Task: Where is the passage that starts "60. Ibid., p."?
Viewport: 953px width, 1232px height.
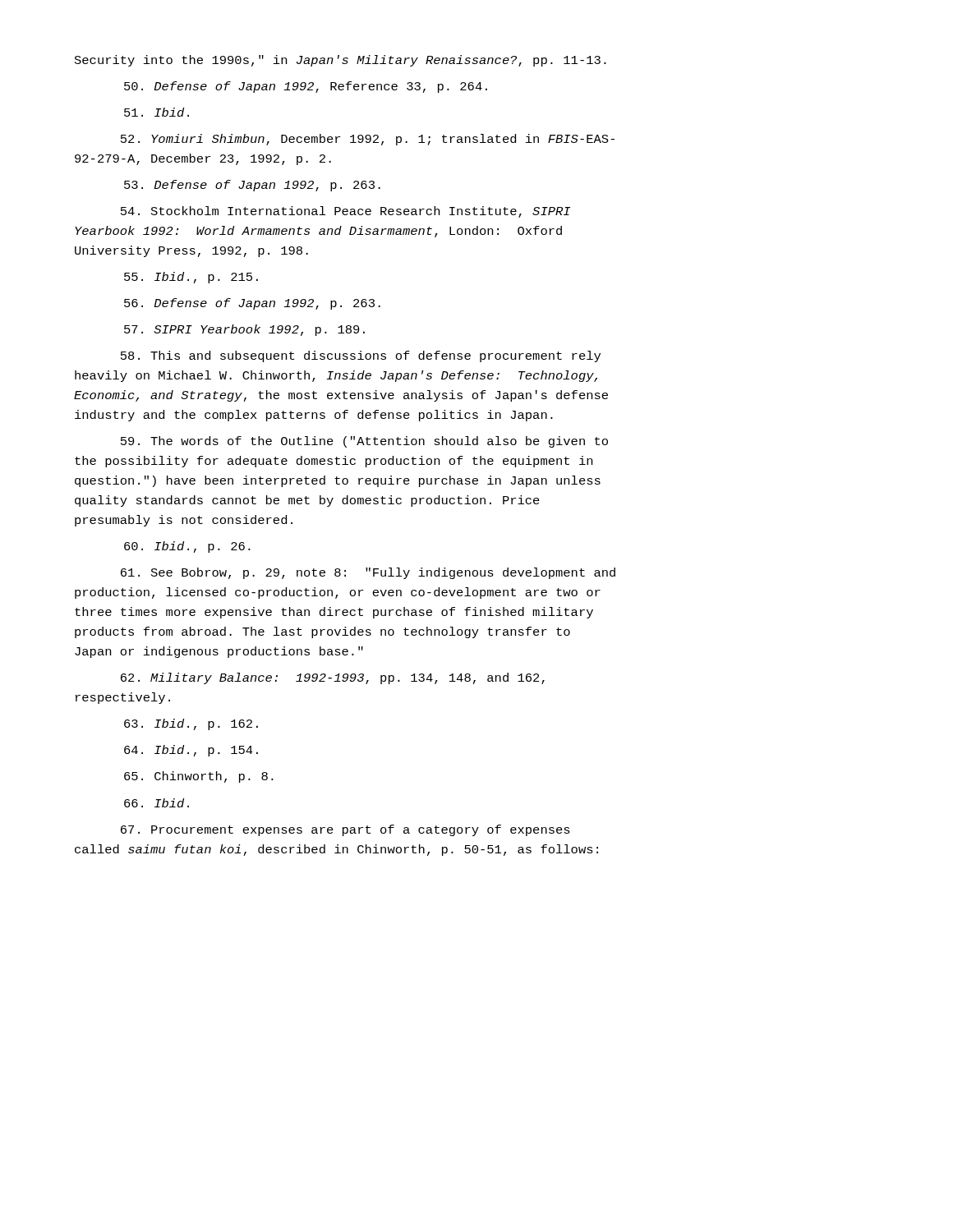Action: pyautogui.click(x=188, y=547)
